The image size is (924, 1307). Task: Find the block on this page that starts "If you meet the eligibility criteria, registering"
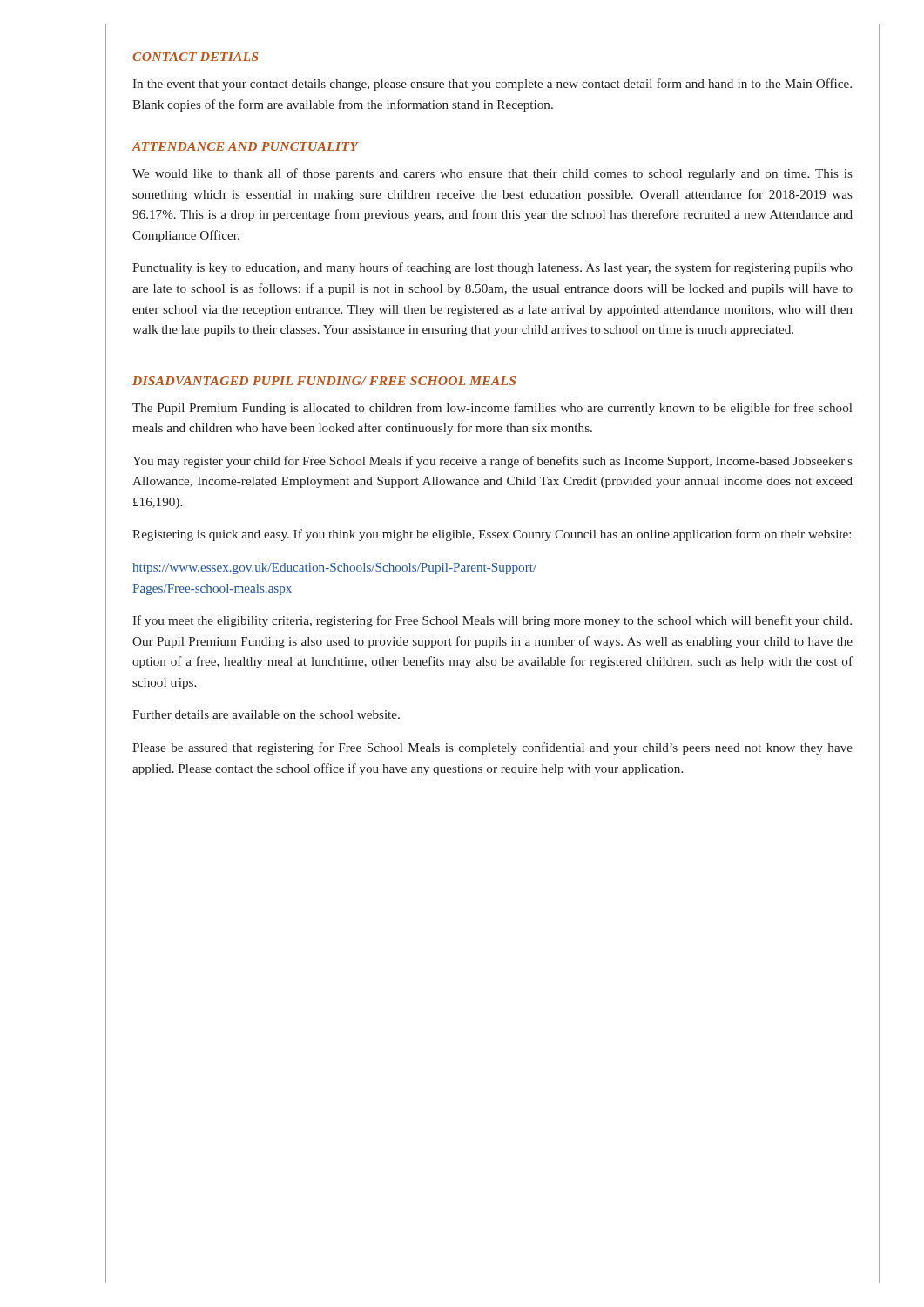492,651
